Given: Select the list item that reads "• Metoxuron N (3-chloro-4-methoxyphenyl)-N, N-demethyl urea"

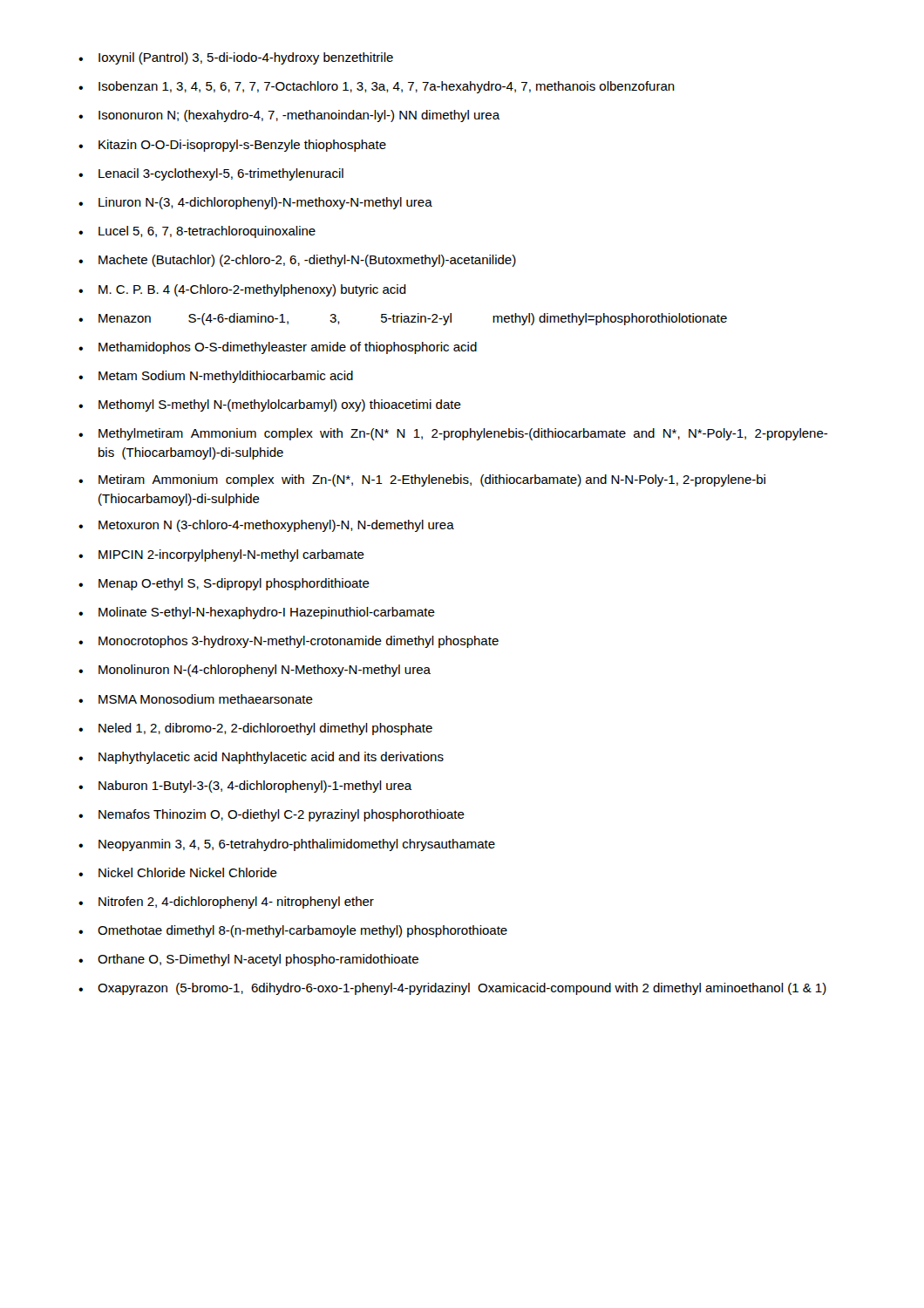Looking at the screenshot, I should 462,526.
